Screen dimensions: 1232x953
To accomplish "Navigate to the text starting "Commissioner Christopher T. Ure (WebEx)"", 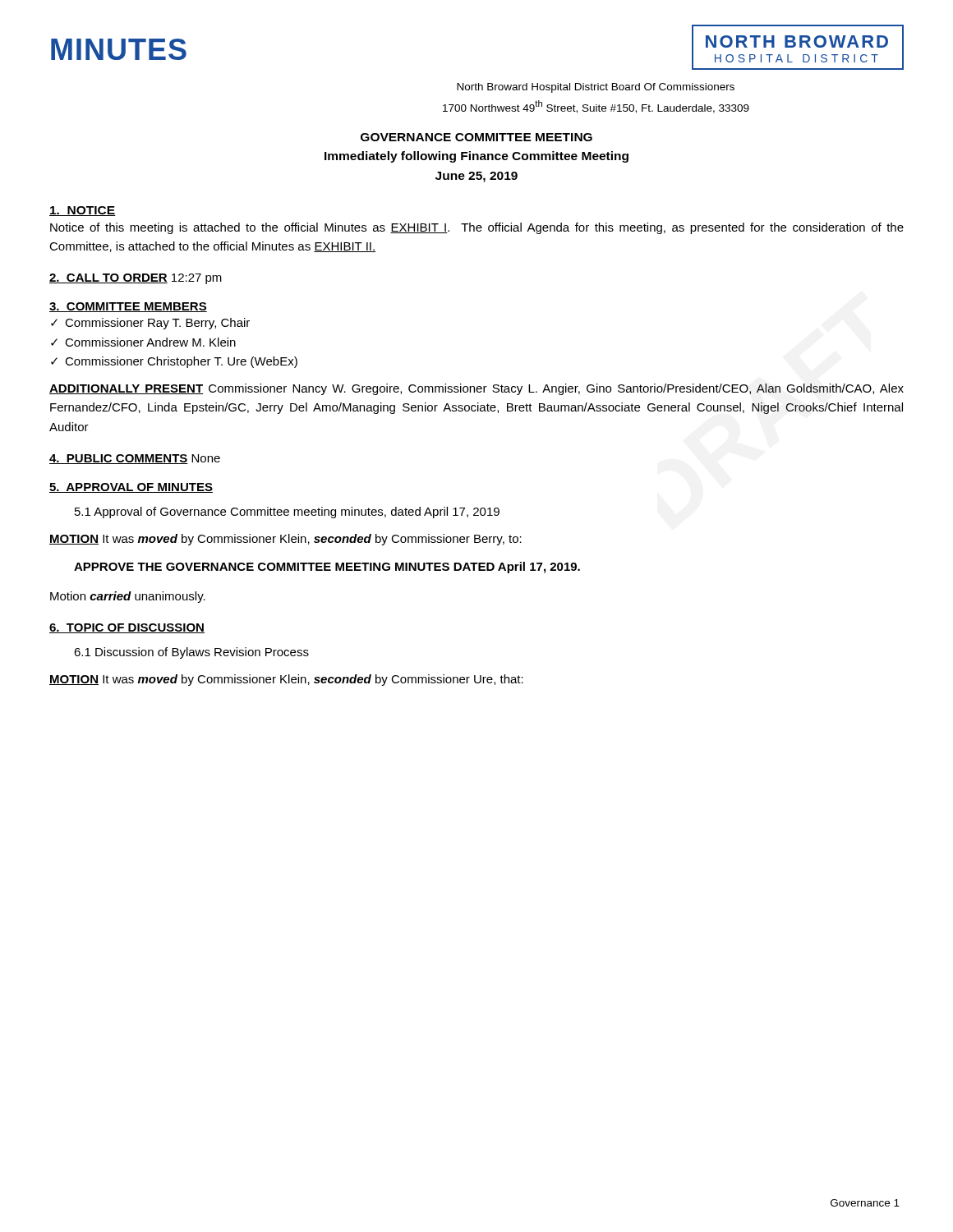I will coord(181,361).
